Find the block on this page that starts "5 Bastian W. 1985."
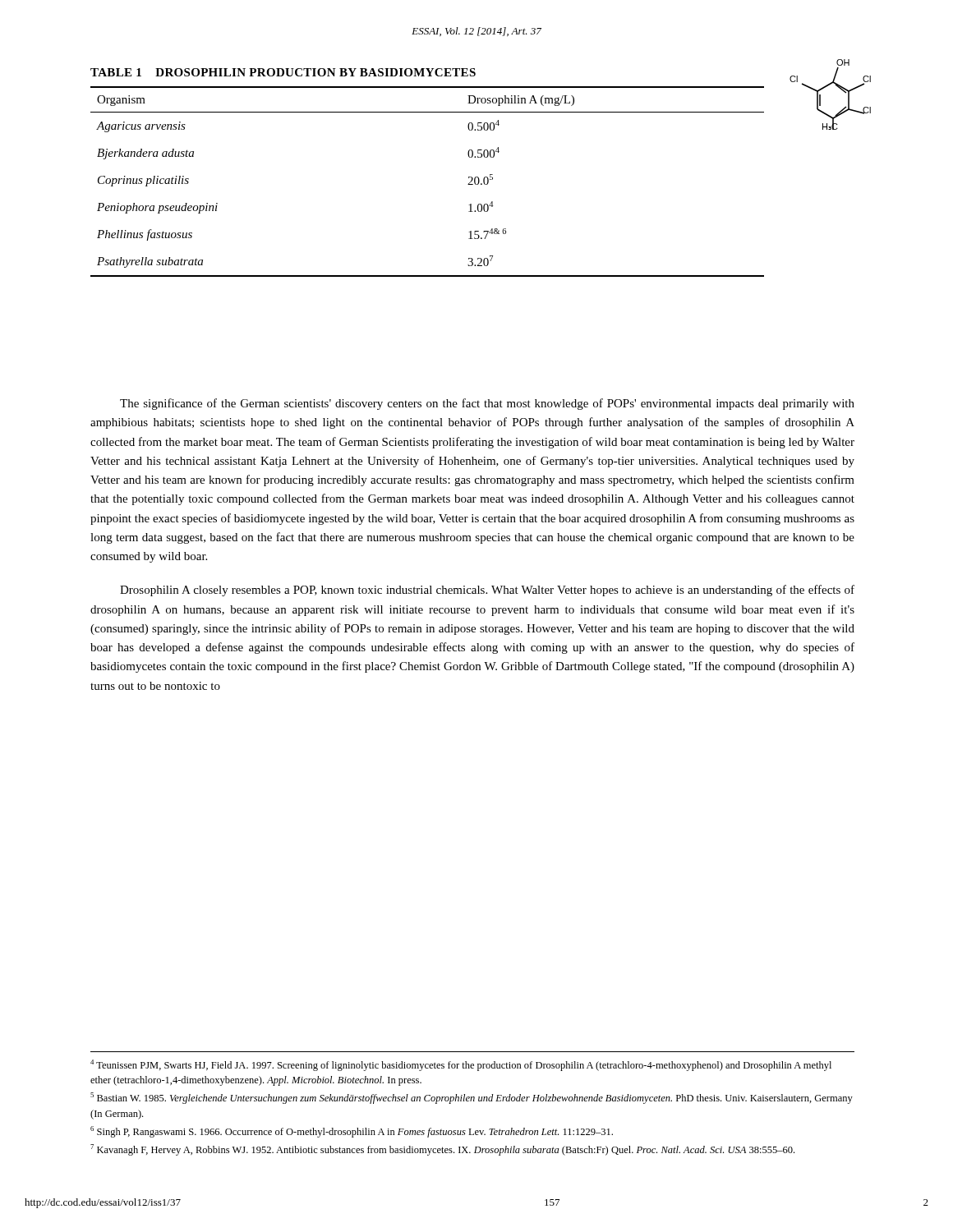 [x=471, y=1105]
